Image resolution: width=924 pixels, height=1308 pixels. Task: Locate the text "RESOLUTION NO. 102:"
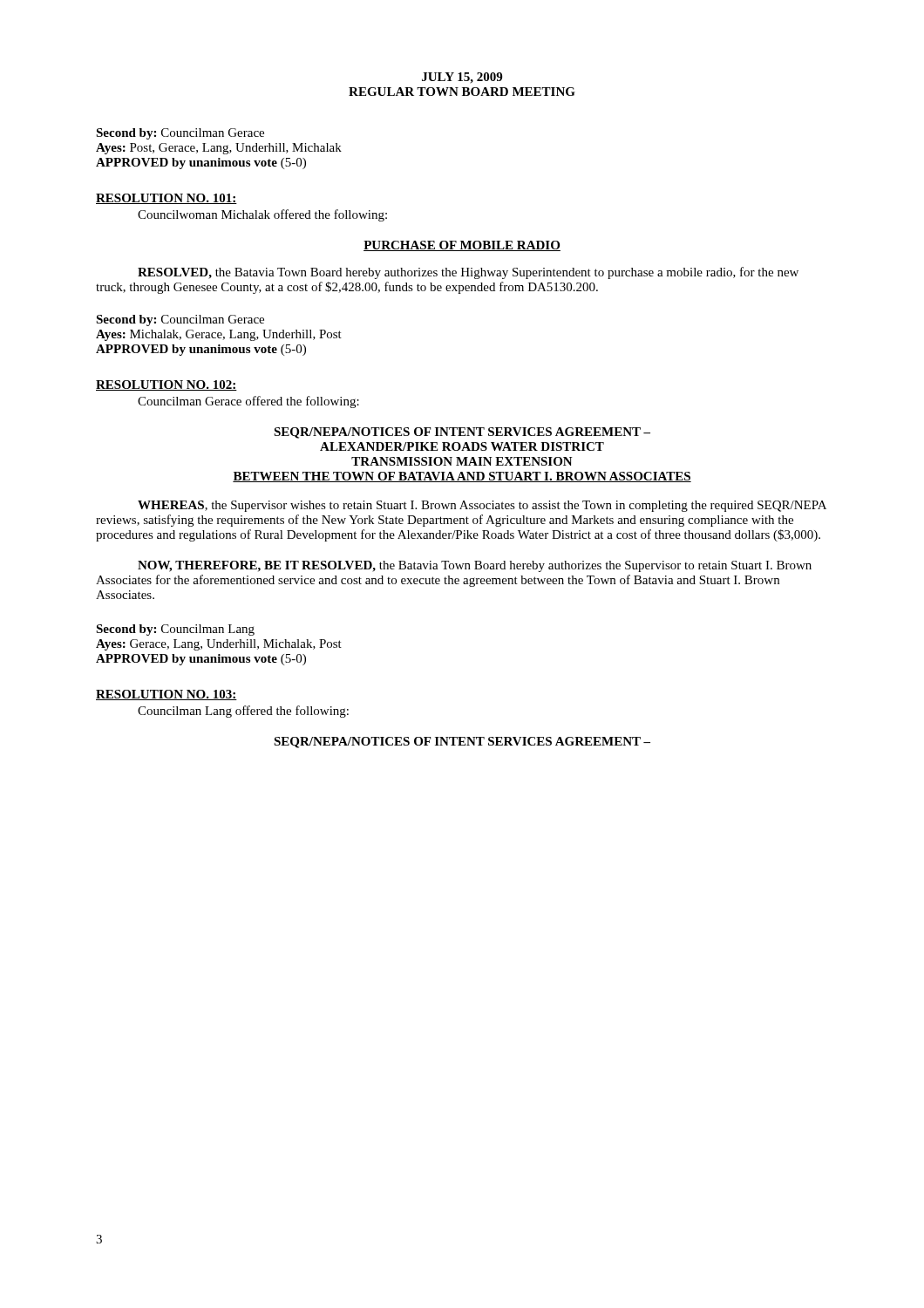click(x=166, y=385)
